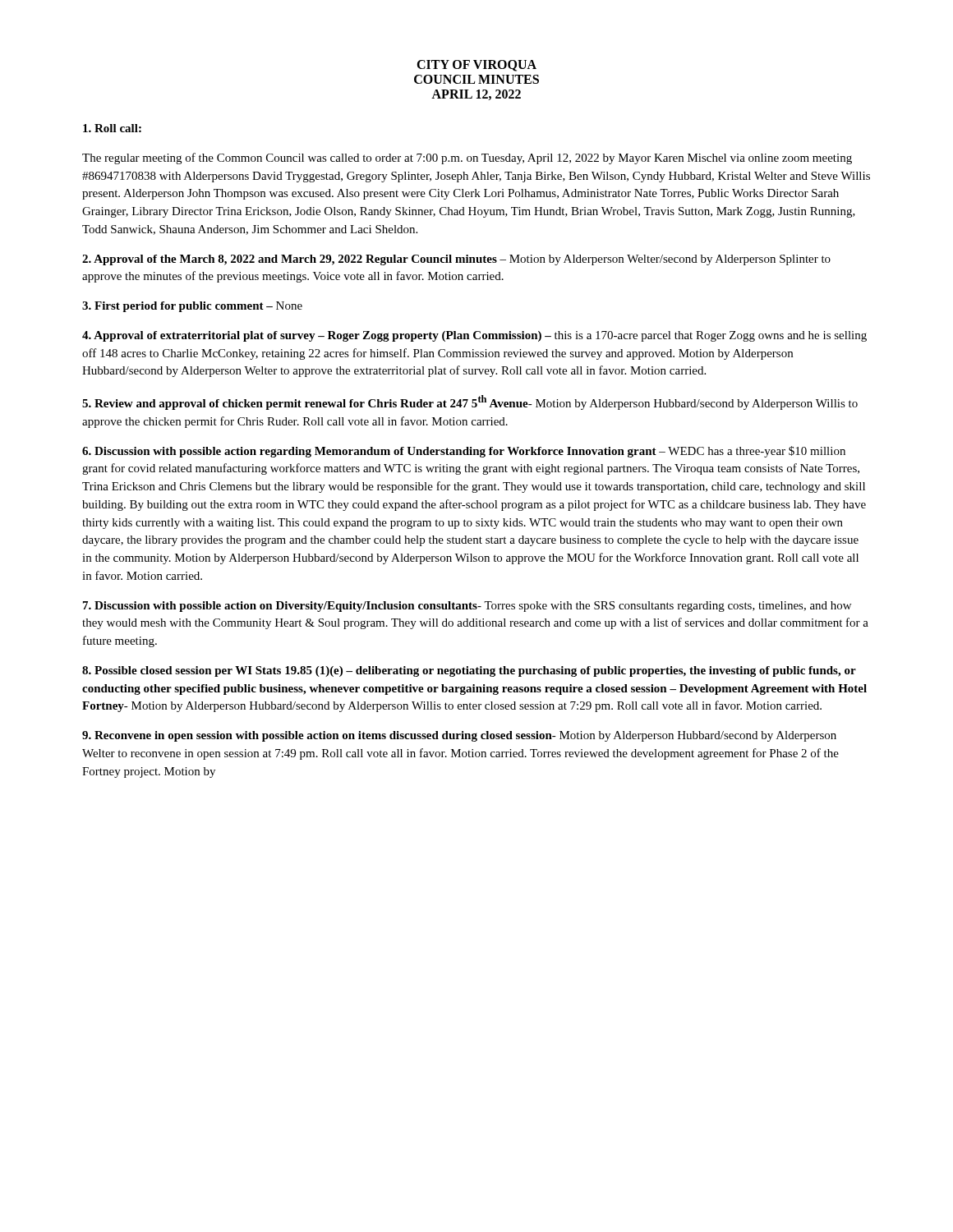Navigate to the region starting "Approval of the March 8, 2022 and"
The width and height of the screenshot is (953, 1232).
pyautogui.click(x=476, y=268)
